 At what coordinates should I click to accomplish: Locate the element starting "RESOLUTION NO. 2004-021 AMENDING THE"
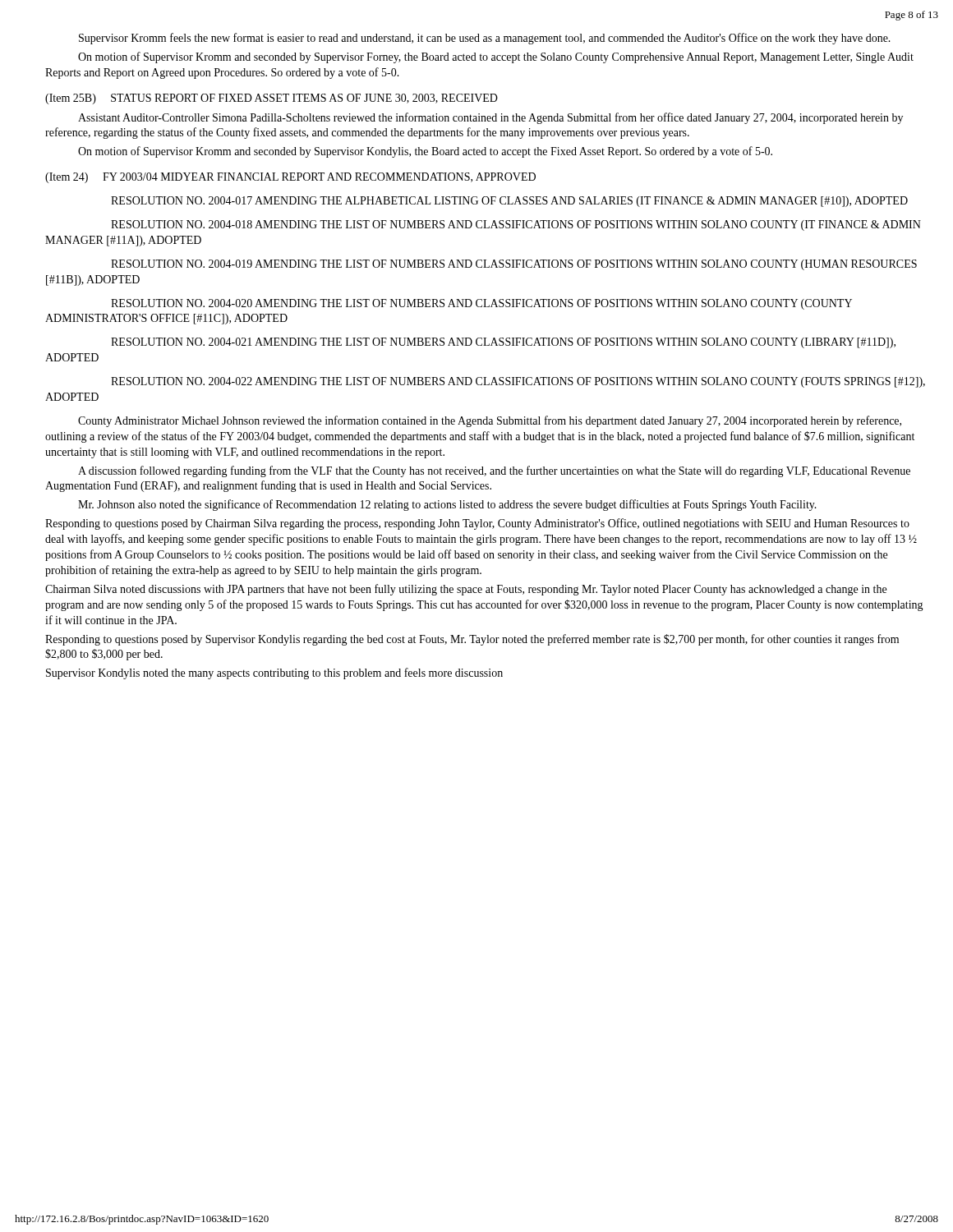471,350
